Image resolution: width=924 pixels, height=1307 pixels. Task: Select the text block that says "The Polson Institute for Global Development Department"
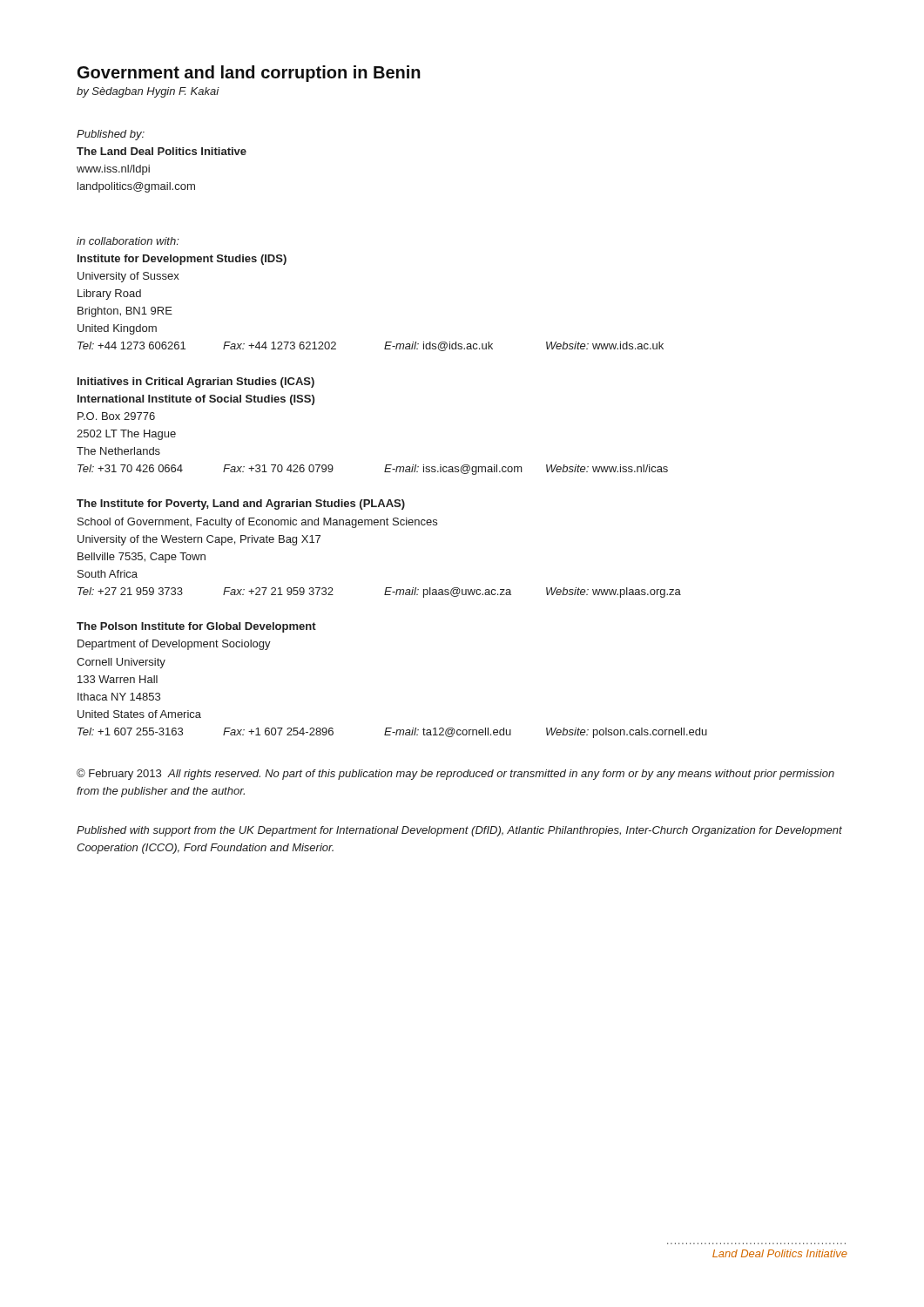(196, 627)
